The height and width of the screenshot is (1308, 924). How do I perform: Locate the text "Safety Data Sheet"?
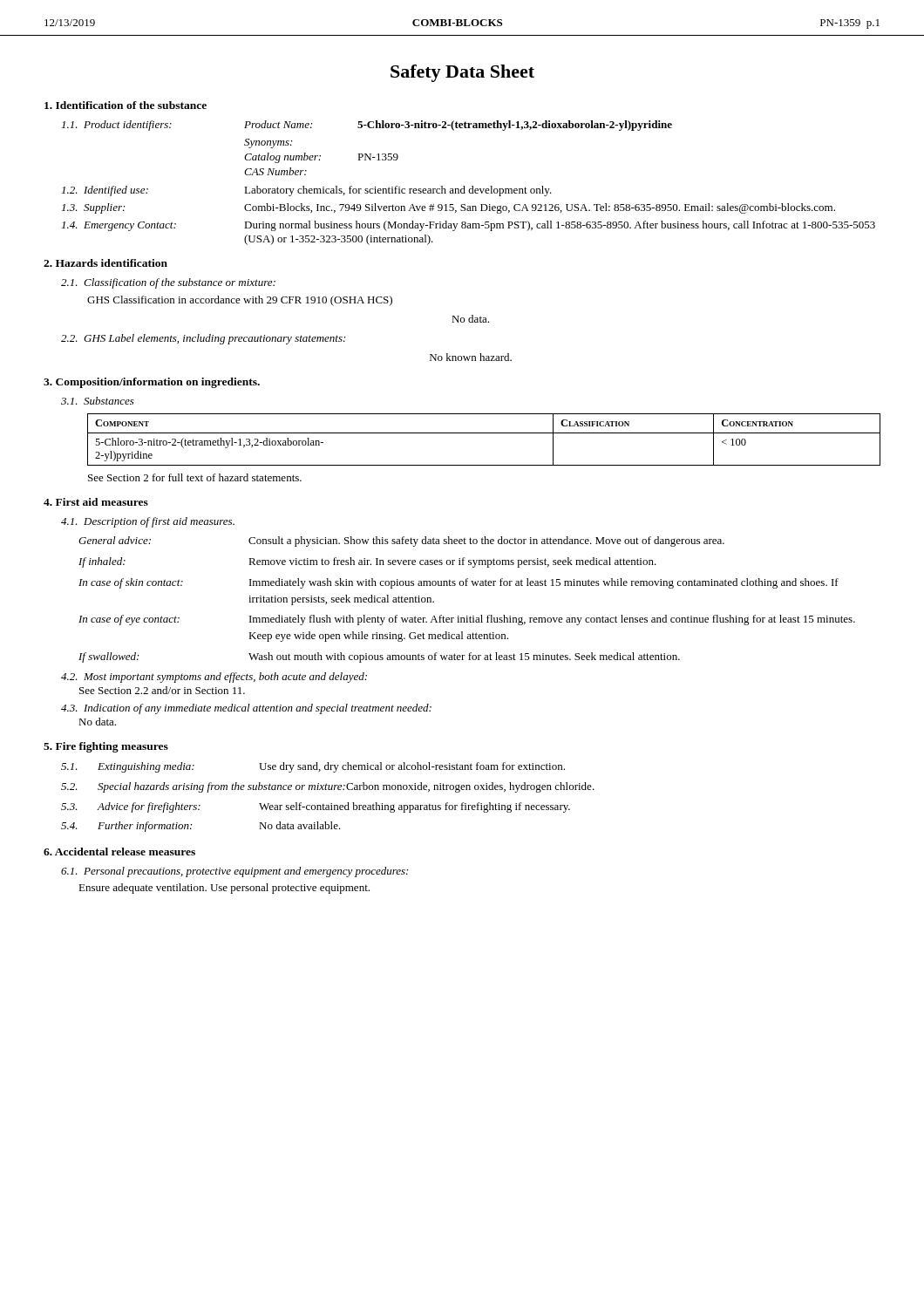[462, 71]
